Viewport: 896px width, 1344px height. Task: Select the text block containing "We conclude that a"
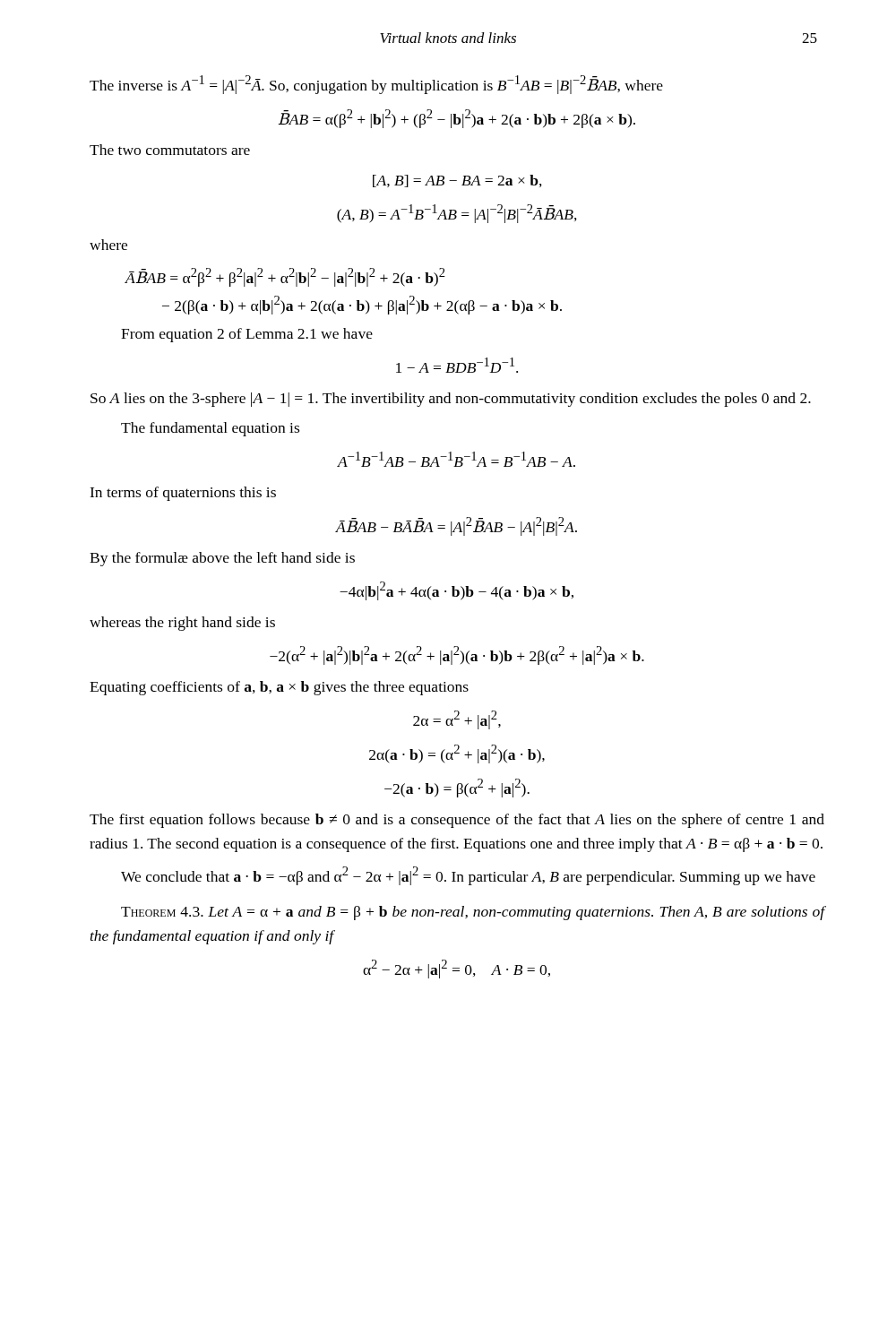tap(468, 874)
